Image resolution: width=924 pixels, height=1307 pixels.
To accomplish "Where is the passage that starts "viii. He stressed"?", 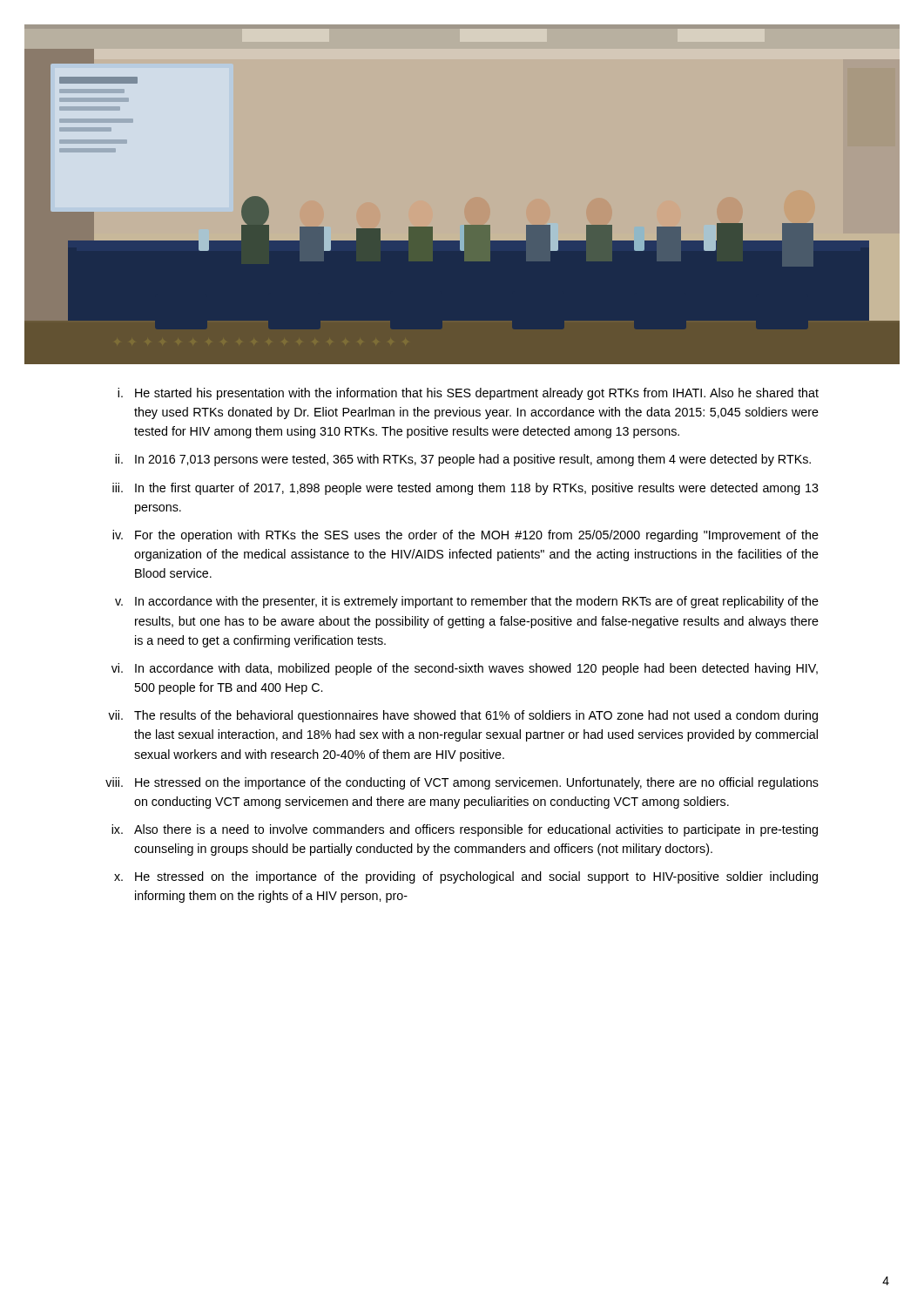I will 449,792.
